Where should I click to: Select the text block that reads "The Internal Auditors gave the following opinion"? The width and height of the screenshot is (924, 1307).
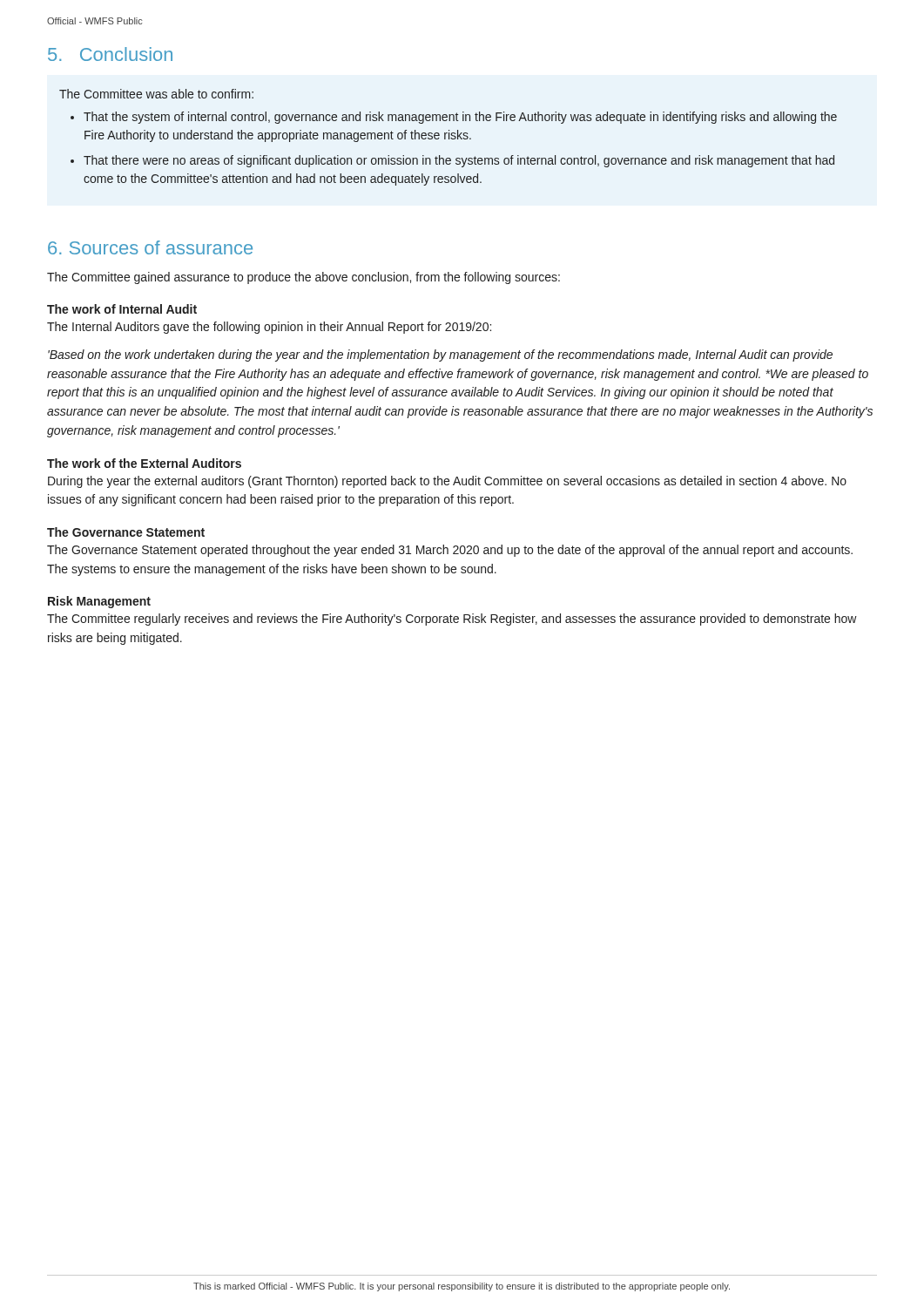click(270, 327)
